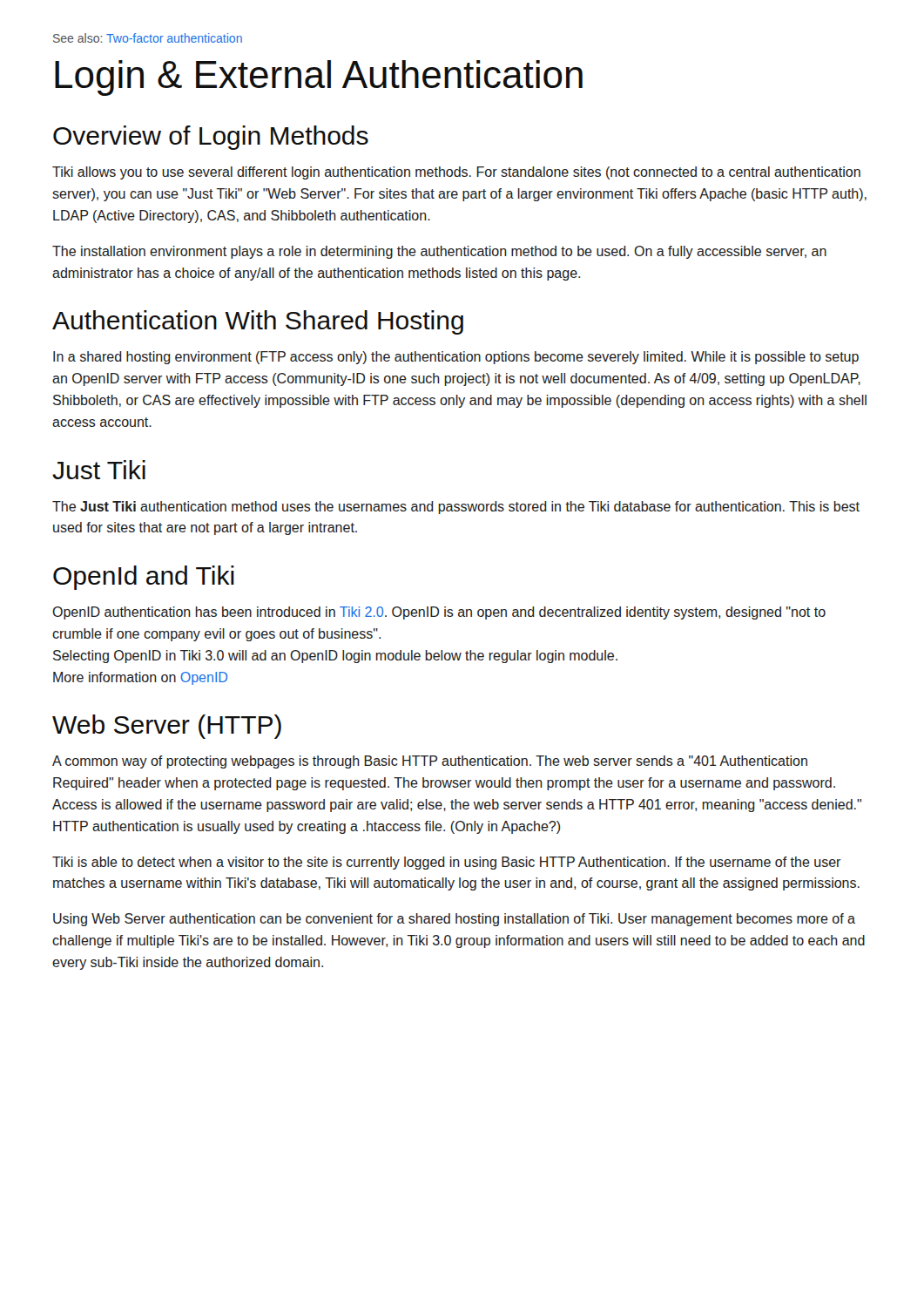Find "Web Server (HTTP)" on this page
The image size is (924, 1307).
click(167, 727)
